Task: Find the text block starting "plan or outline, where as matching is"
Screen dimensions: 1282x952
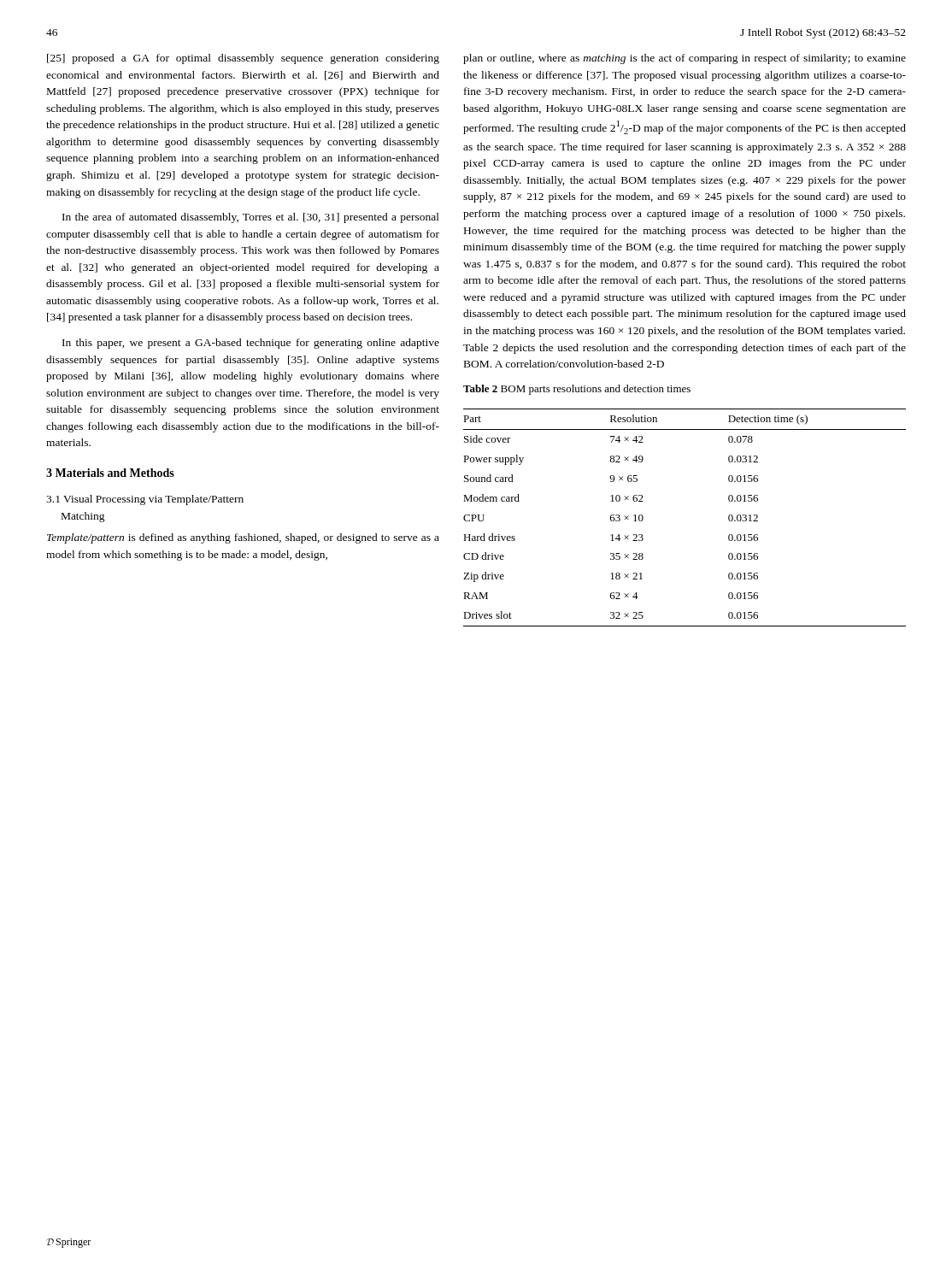Action: pyautogui.click(x=684, y=211)
